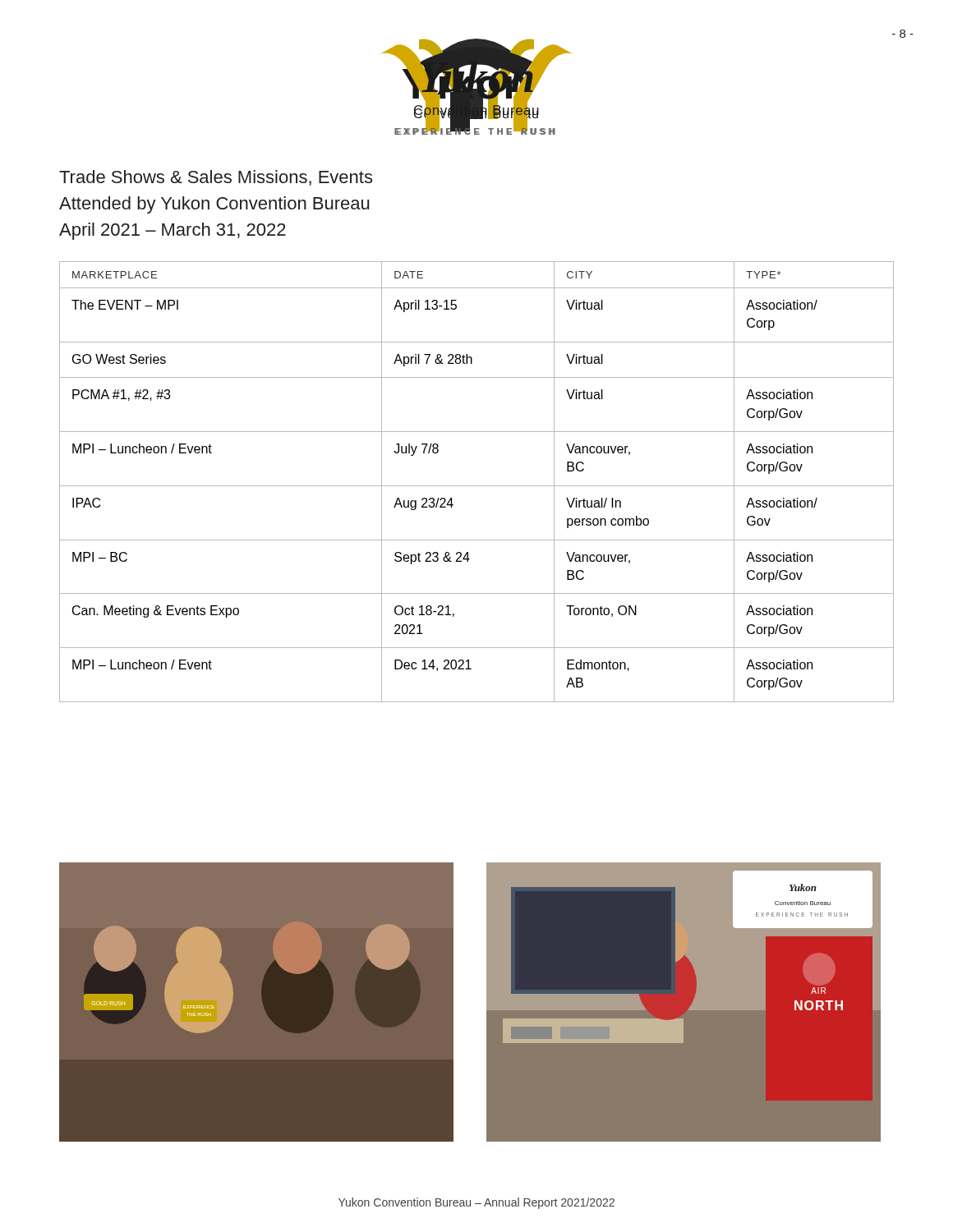953x1232 pixels.
Task: Locate the logo
Action: (476, 94)
